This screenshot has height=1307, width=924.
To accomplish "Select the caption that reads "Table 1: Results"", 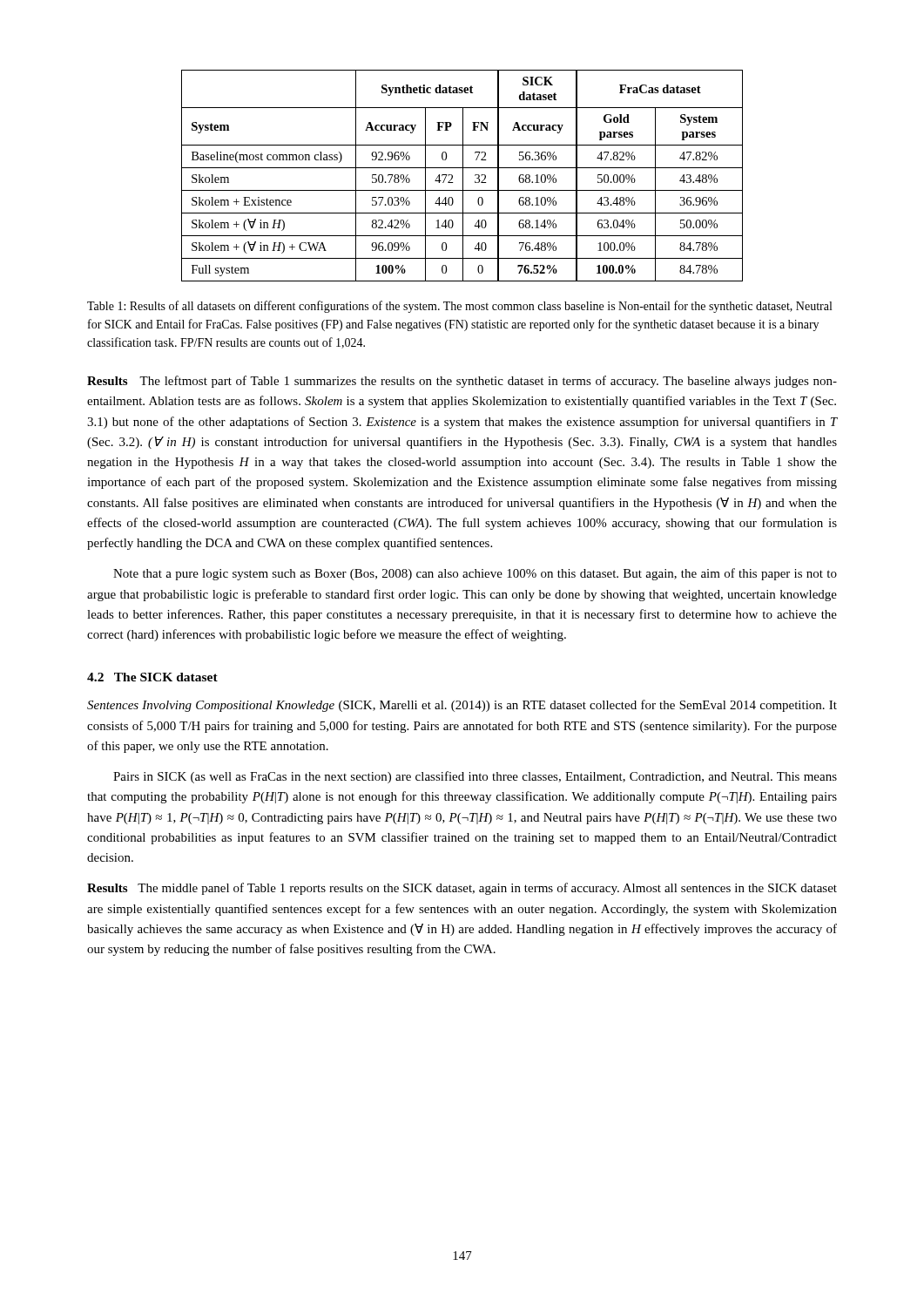I will click(x=460, y=325).
